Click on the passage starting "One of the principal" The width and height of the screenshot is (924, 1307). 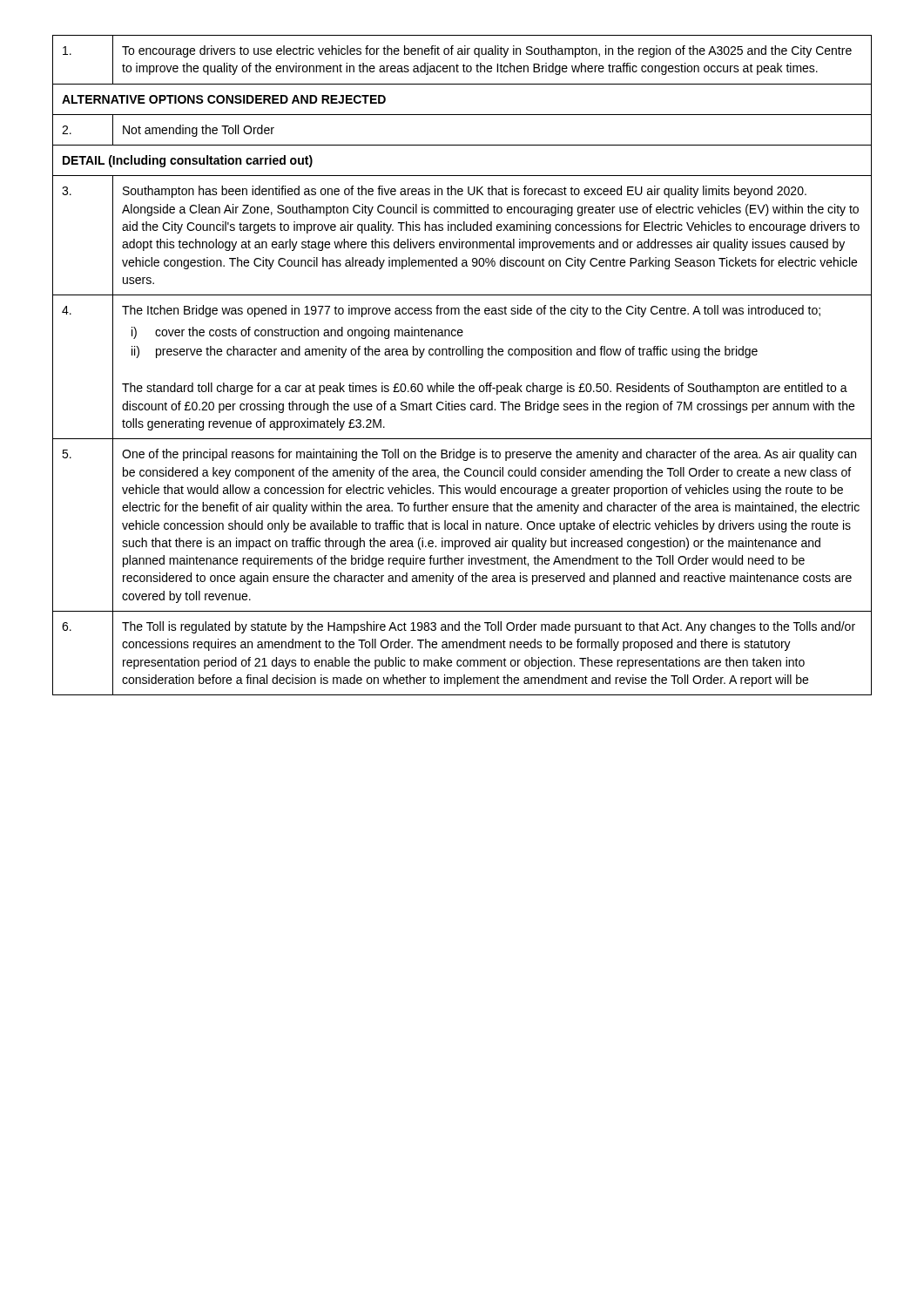tap(491, 525)
